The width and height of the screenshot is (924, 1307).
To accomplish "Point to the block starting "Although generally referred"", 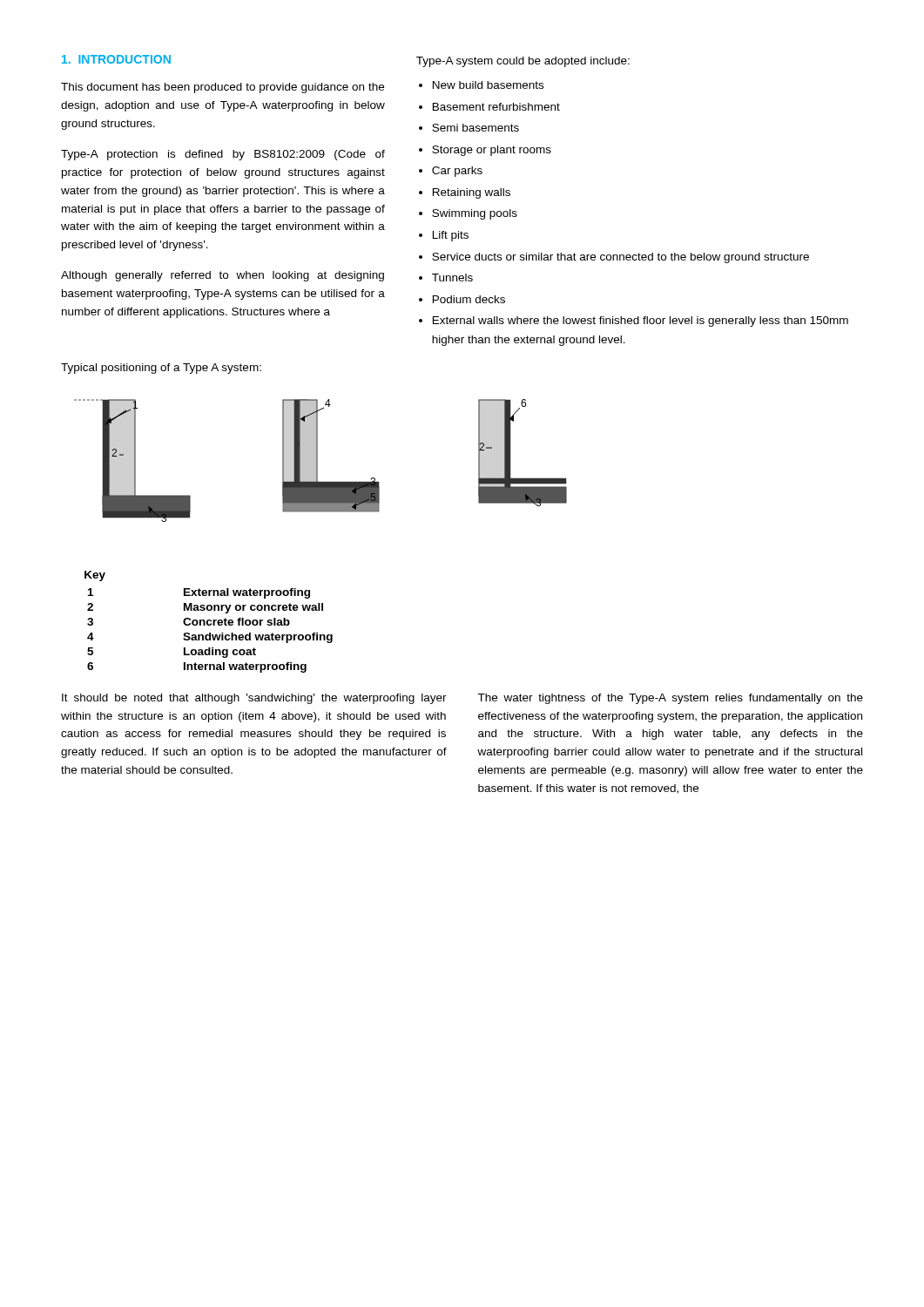I will (x=223, y=293).
